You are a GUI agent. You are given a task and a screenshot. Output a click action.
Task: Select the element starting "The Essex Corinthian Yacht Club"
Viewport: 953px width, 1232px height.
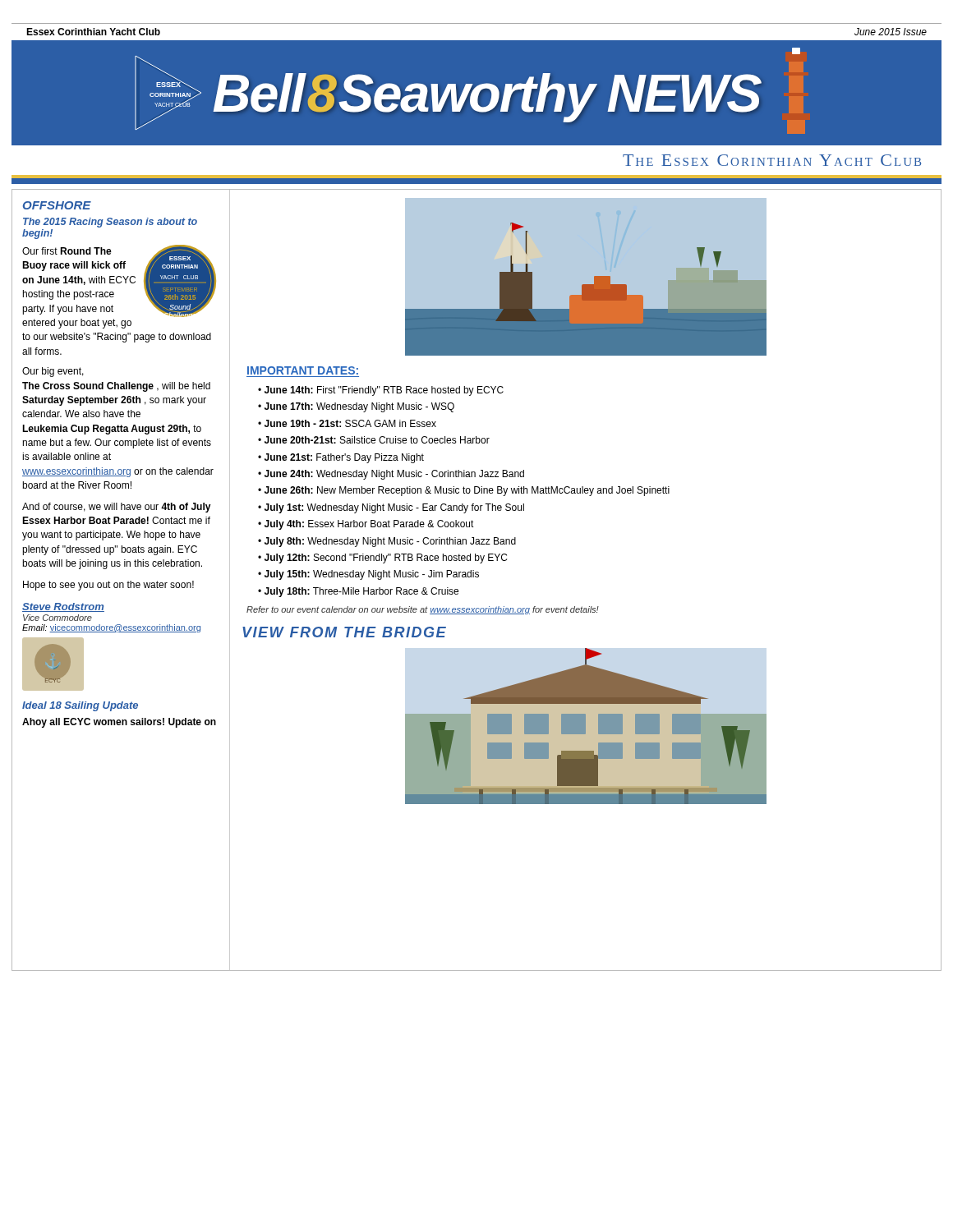pyautogui.click(x=773, y=160)
